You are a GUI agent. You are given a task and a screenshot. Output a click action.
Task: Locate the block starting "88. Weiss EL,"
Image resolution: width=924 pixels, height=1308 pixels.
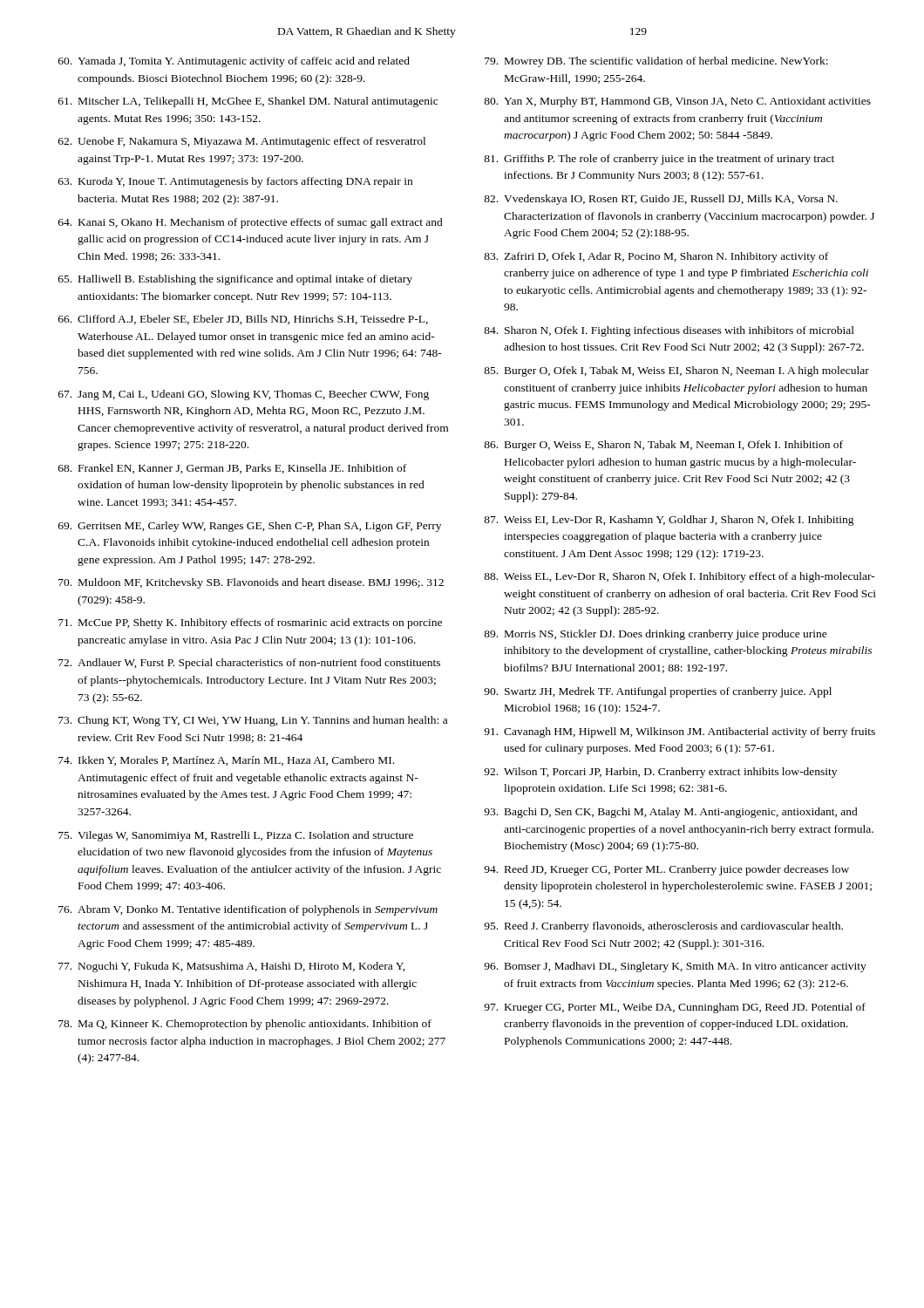tap(675, 593)
